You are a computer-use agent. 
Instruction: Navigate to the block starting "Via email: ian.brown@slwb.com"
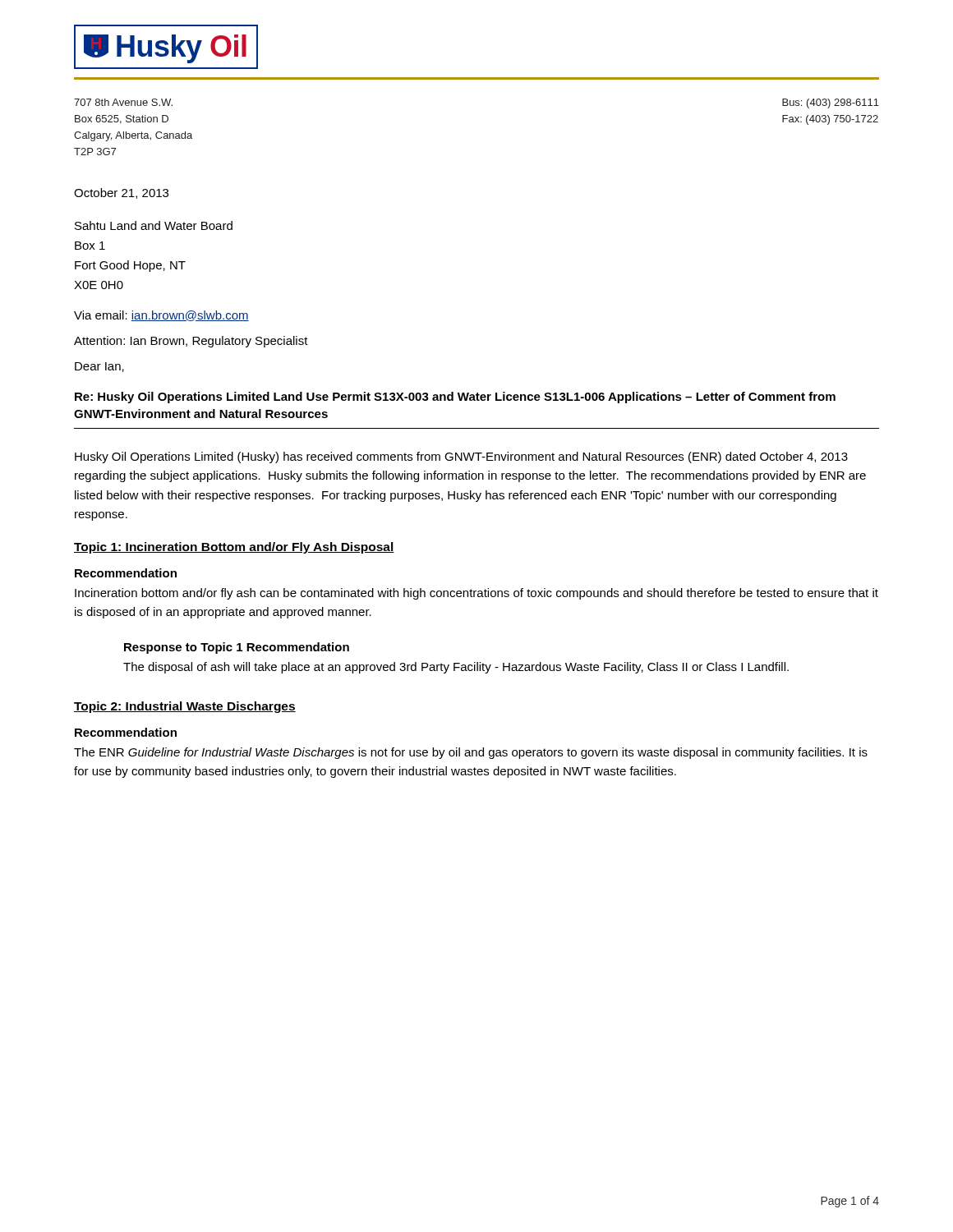coord(161,315)
